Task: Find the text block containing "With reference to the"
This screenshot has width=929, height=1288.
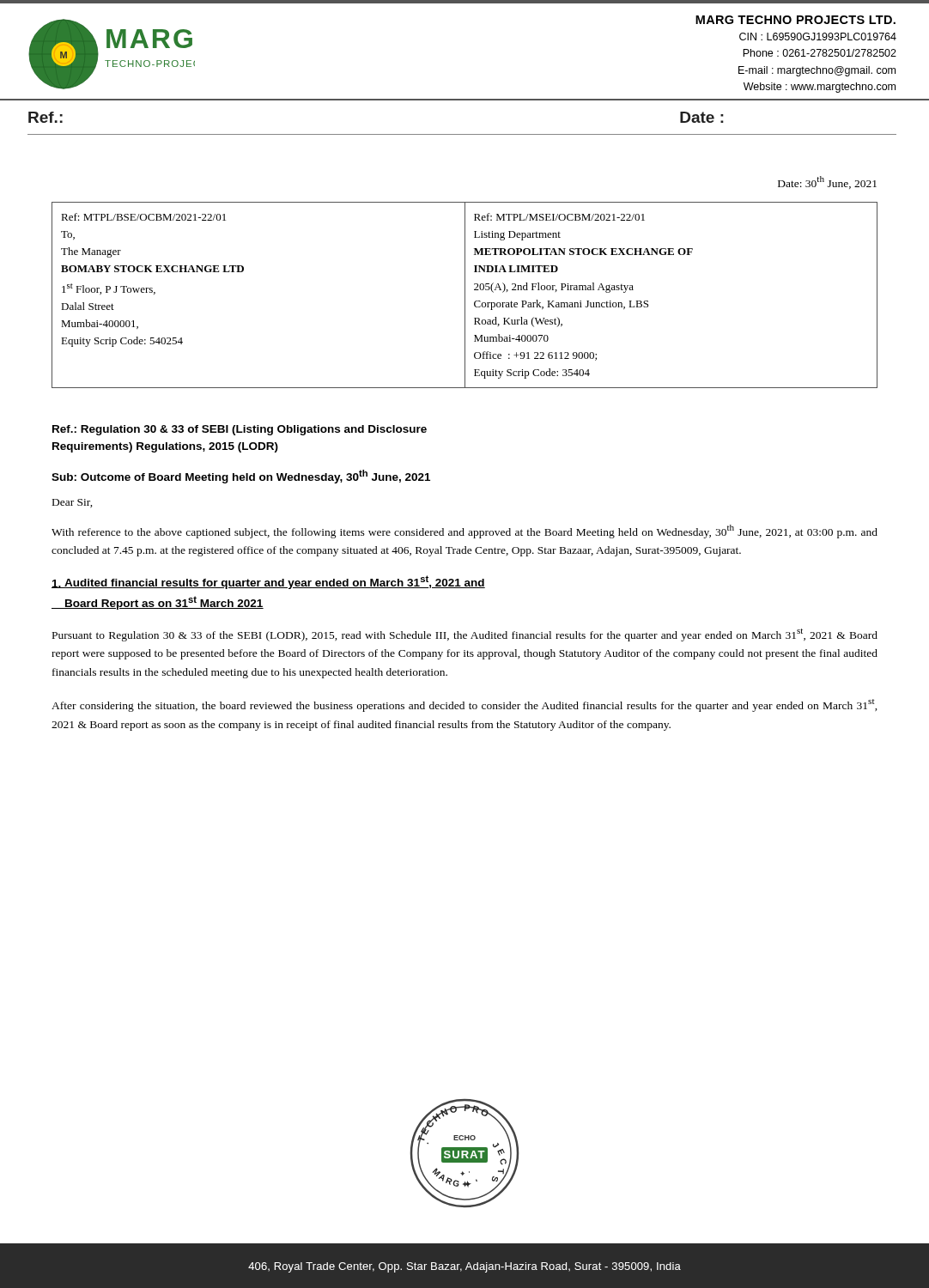Action: pyautogui.click(x=464, y=539)
